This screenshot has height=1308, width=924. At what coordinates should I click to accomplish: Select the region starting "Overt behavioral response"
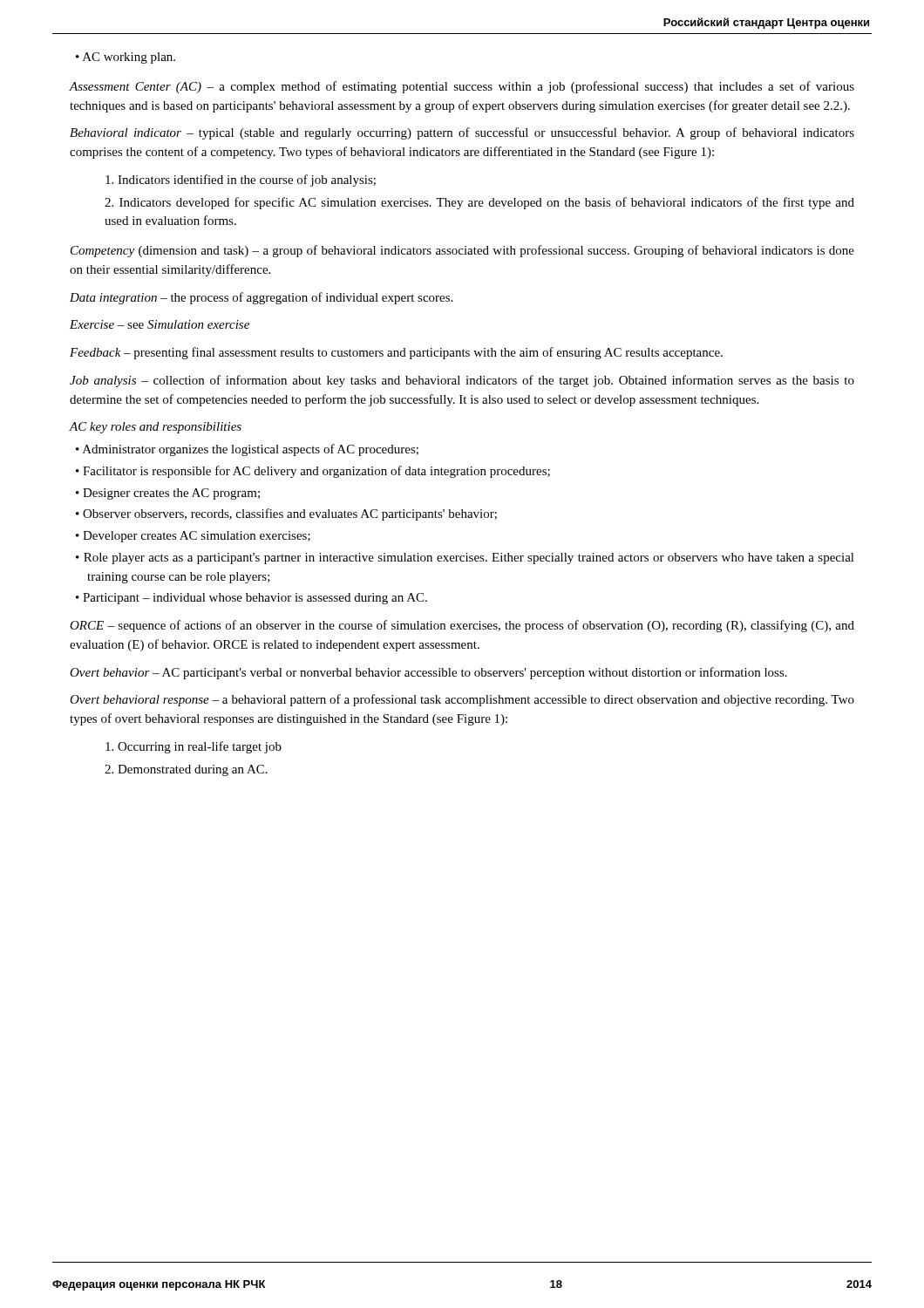[x=462, y=710]
